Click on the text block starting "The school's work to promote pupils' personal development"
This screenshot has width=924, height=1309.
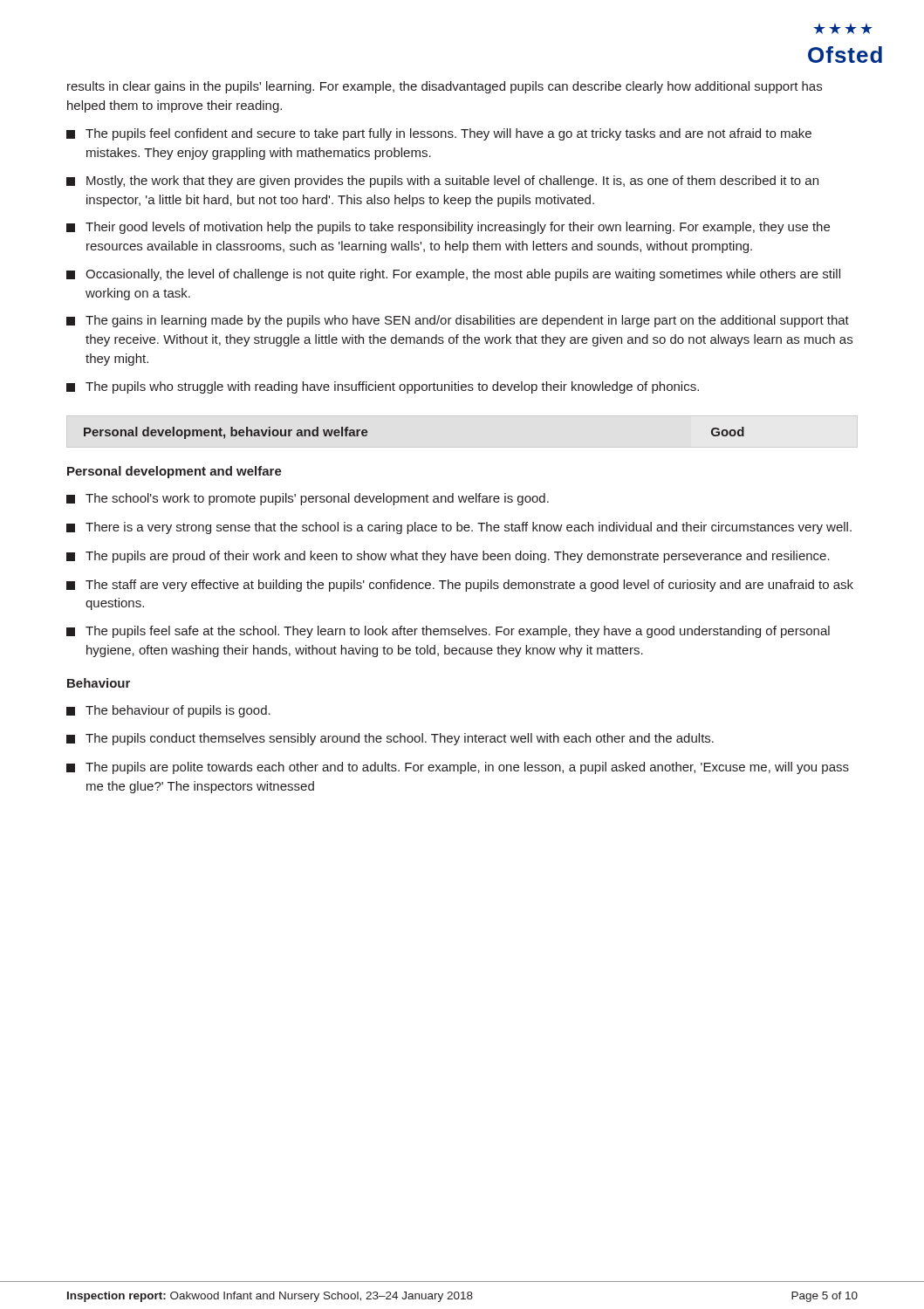click(x=462, y=499)
